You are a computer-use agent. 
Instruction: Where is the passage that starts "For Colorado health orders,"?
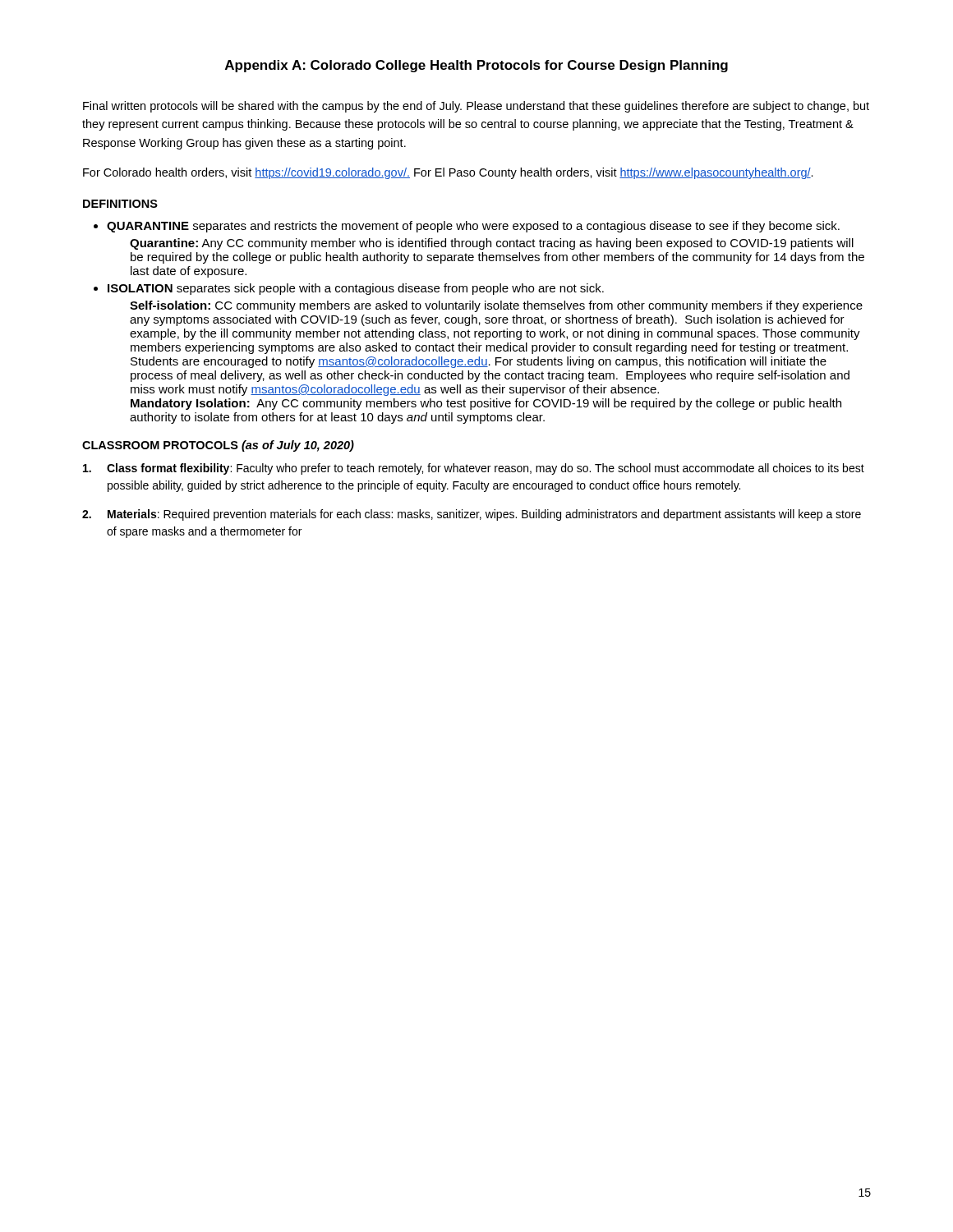pyautogui.click(x=448, y=173)
